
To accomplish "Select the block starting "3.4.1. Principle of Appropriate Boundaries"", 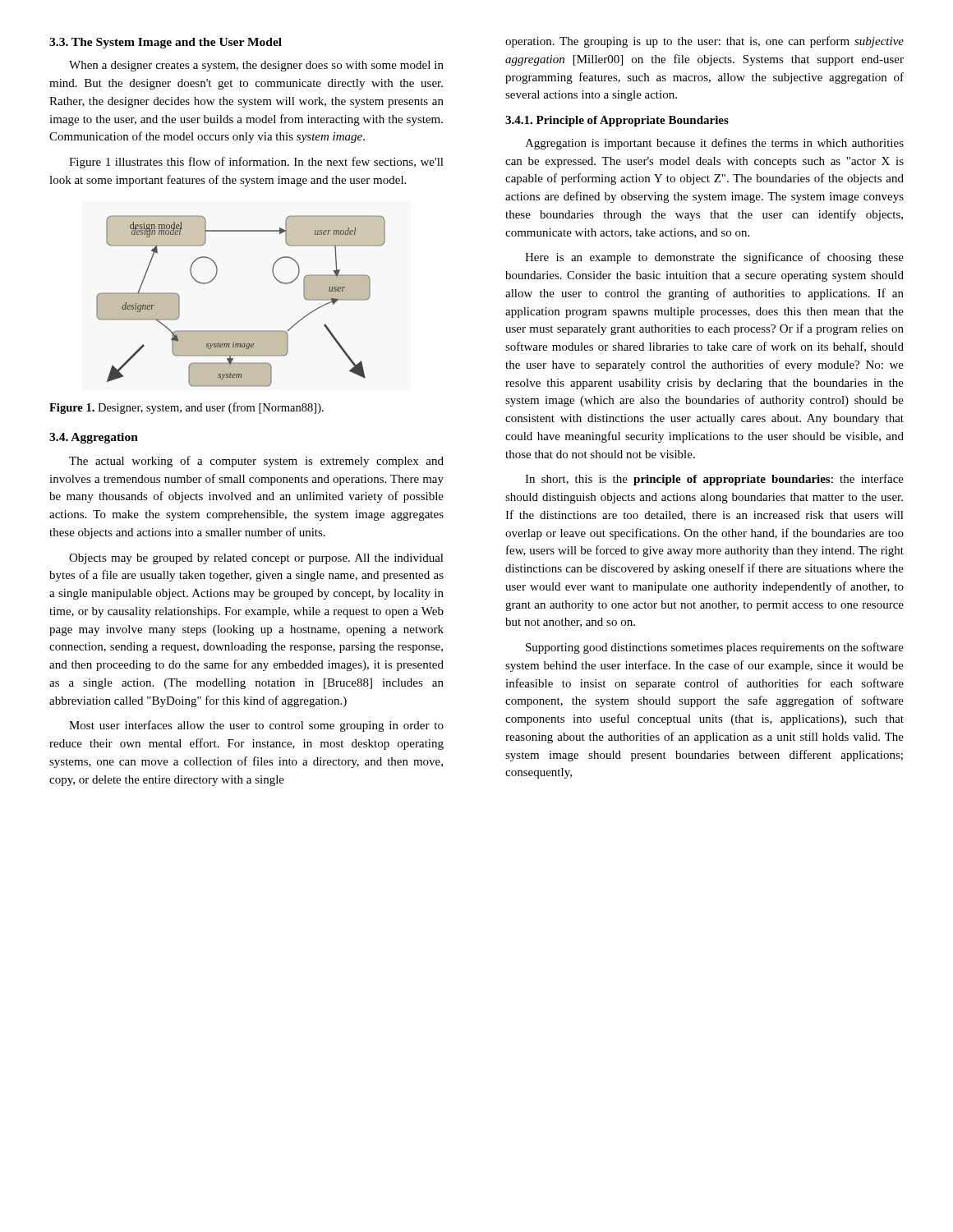I will tap(705, 121).
